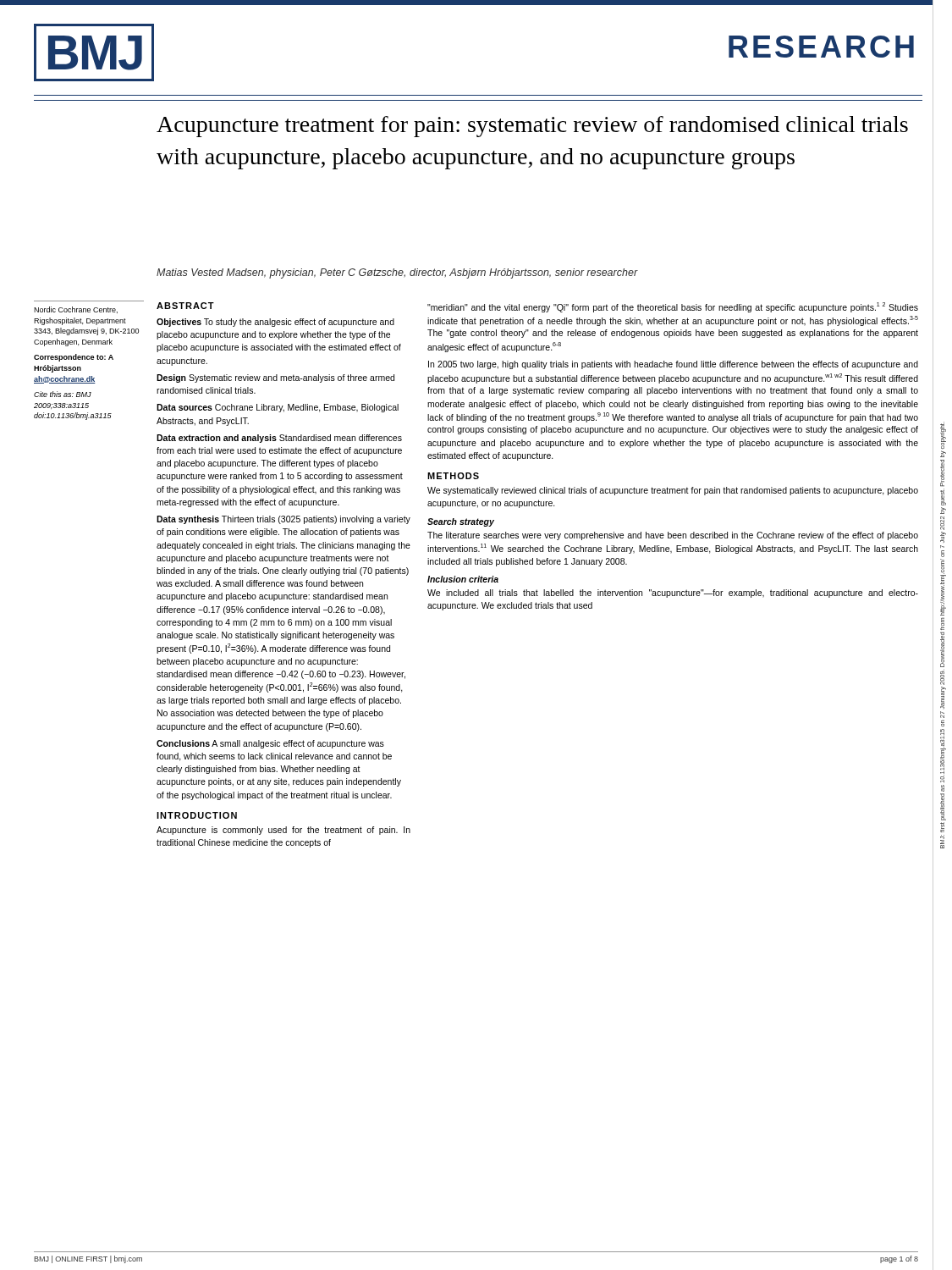Locate the text starting "Inclusion criteria"
This screenshot has width=952, height=1270.
pos(463,579)
